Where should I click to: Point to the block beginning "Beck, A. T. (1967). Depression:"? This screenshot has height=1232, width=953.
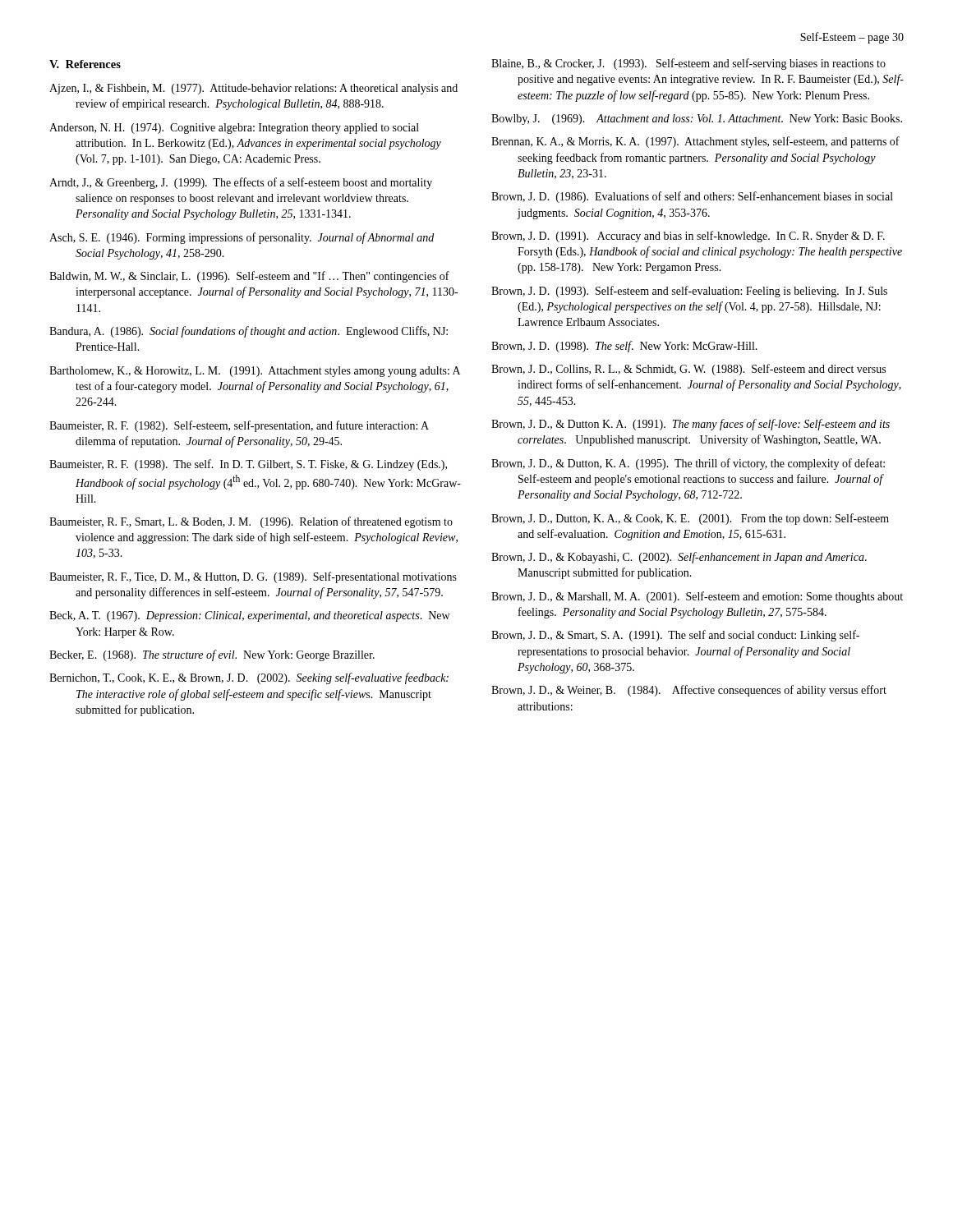click(250, 624)
